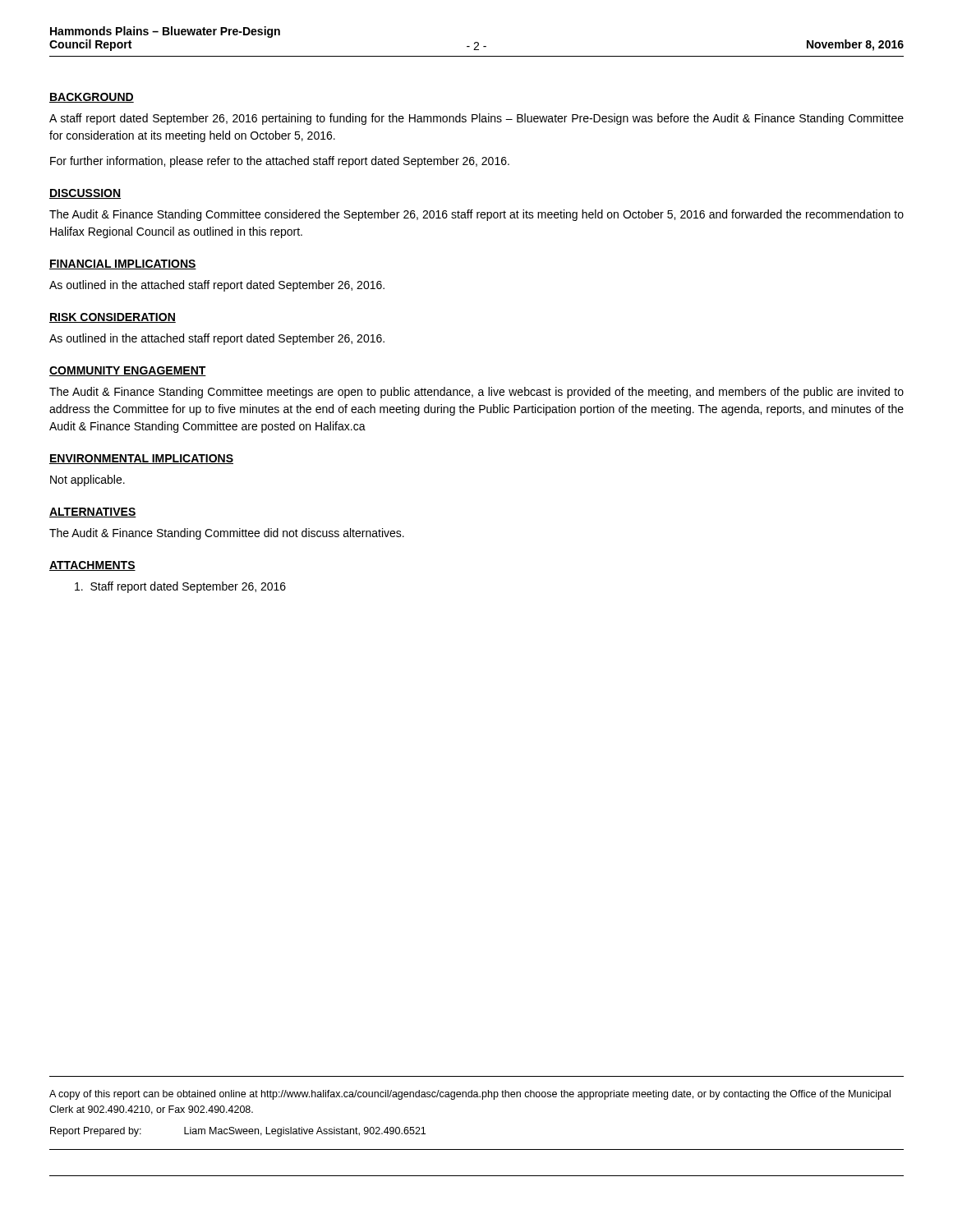Navigate to the region starting "FINANCIAL IMPLICATIONS"
This screenshot has height=1232, width=953.
tap(123, 264)
